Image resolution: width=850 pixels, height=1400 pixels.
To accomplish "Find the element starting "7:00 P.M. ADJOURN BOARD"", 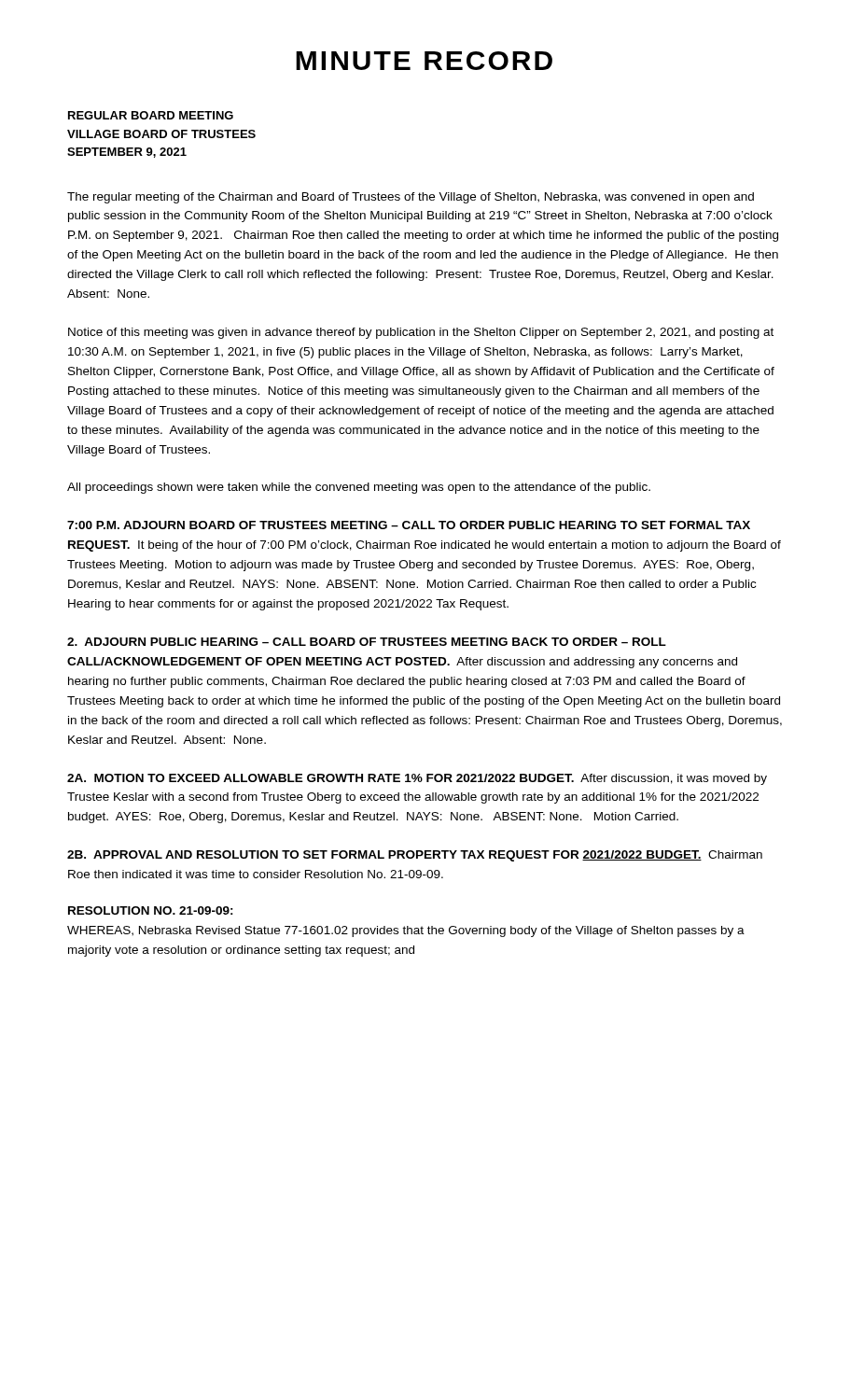I will pyautogui.click(x=424, y=564).
